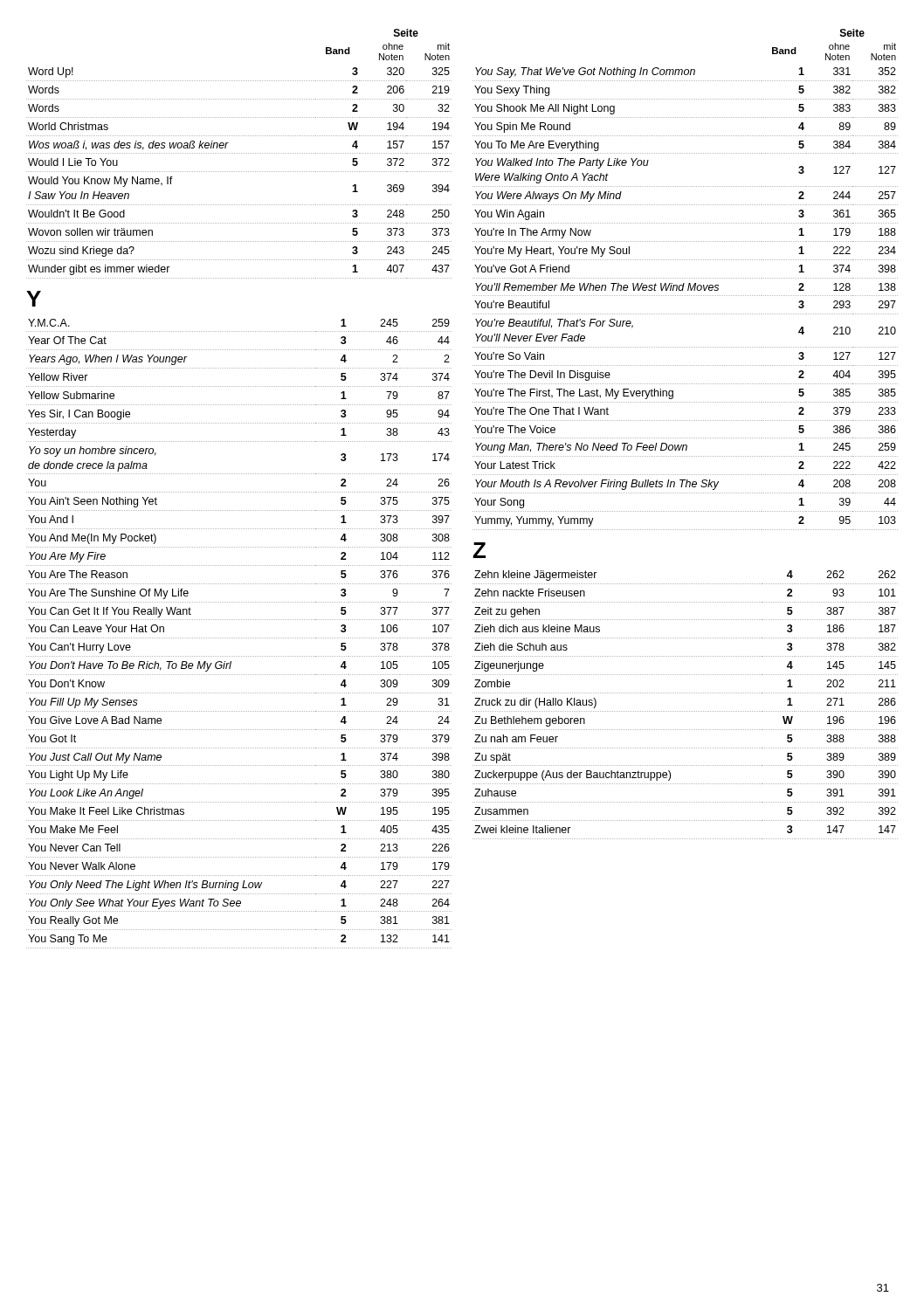Click on the table containing "Would I Lie"
The width and height of the screenshot is (924, 1310).
click(239, 487)
